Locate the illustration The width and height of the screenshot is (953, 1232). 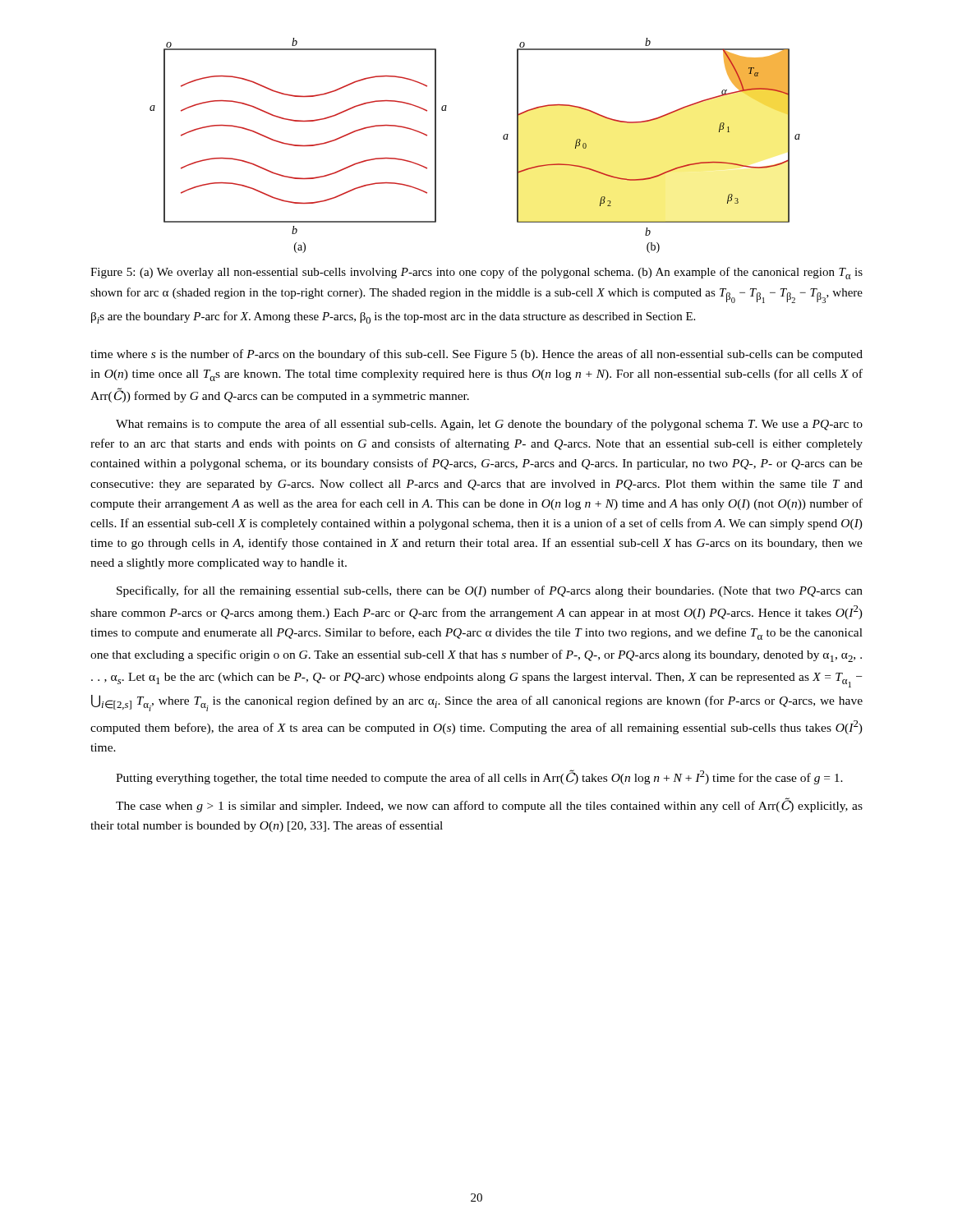pos(476,144)
